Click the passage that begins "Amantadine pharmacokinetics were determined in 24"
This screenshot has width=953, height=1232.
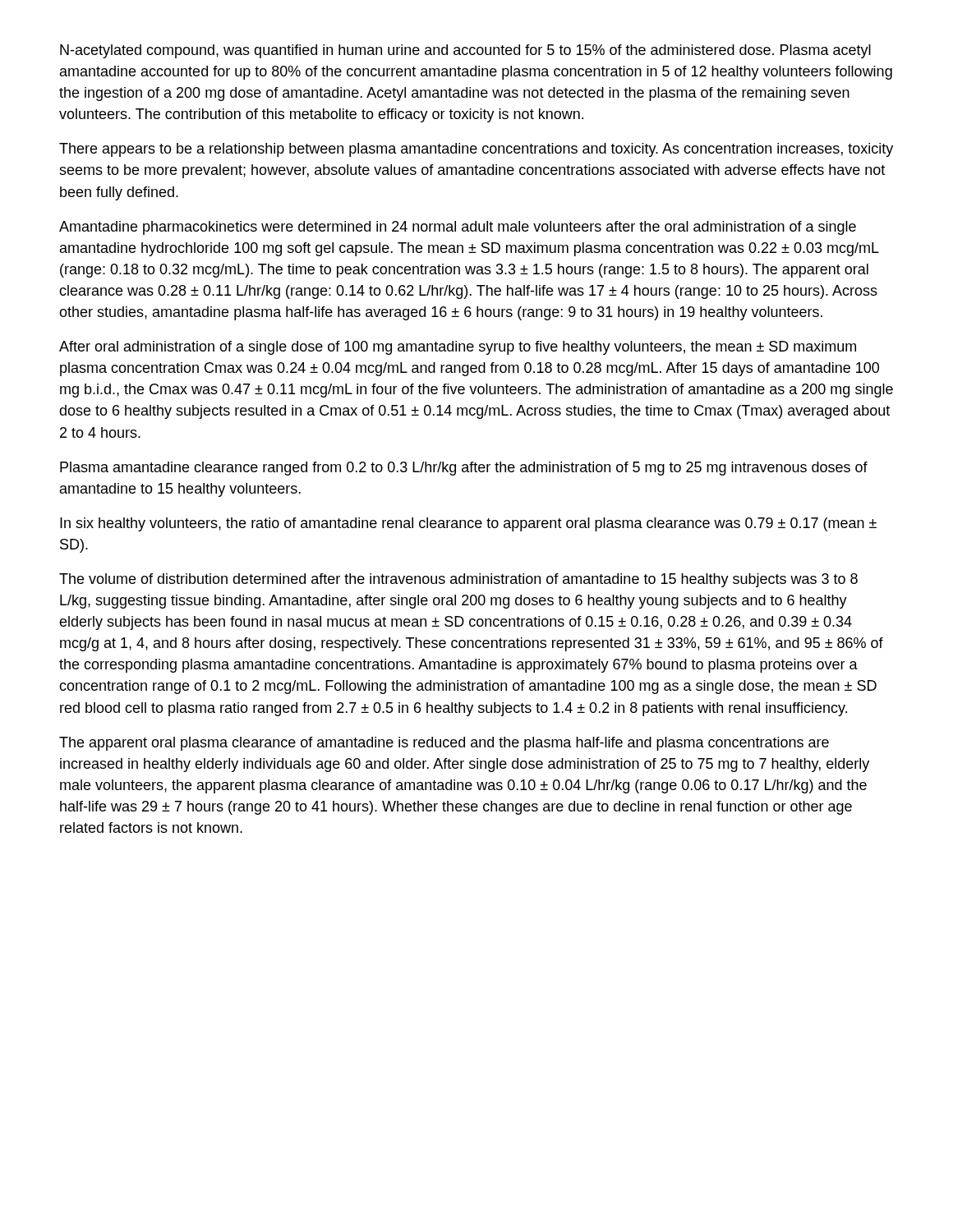pos(469,269)
